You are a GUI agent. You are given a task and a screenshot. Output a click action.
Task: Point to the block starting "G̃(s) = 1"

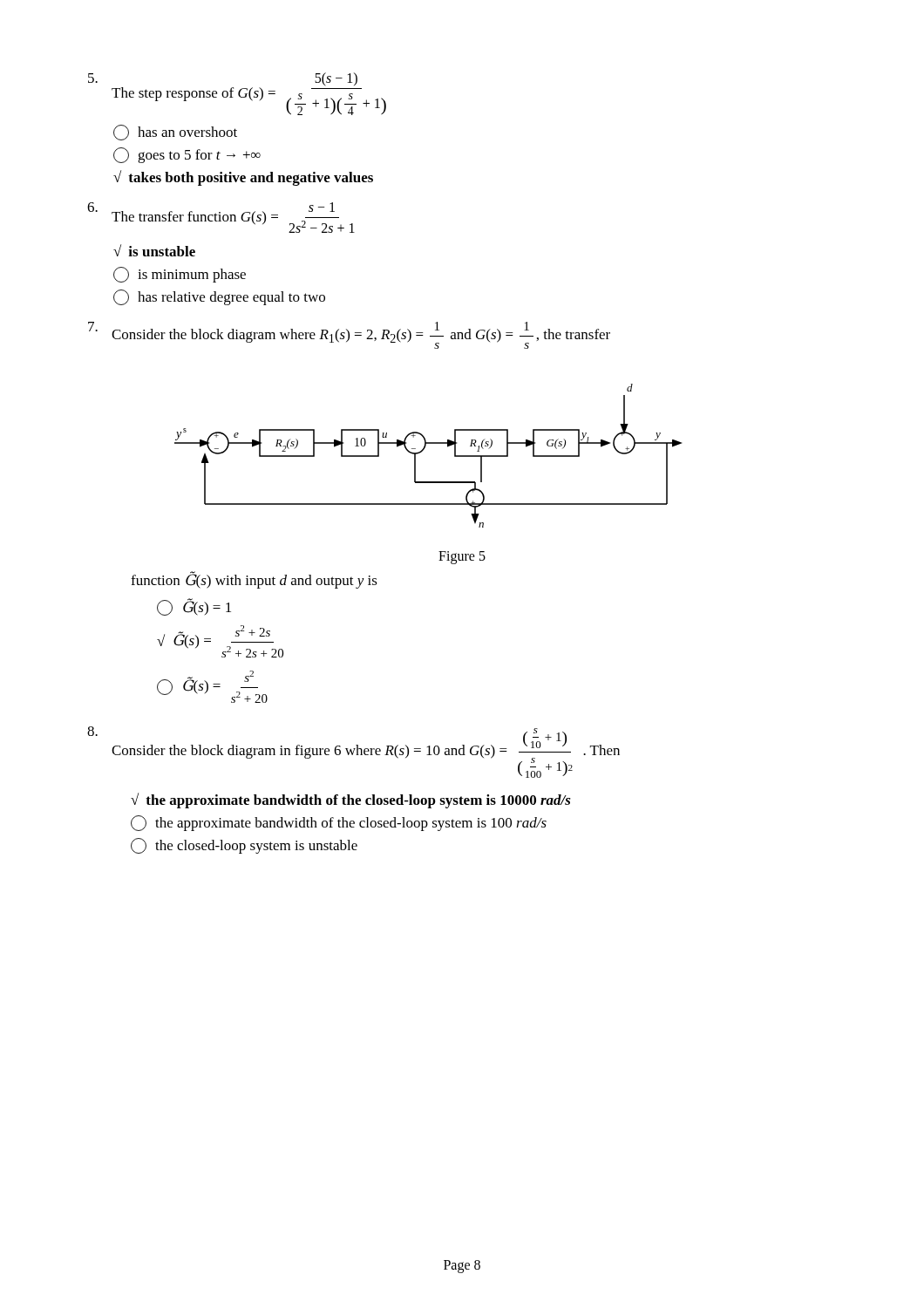point(194,608)
